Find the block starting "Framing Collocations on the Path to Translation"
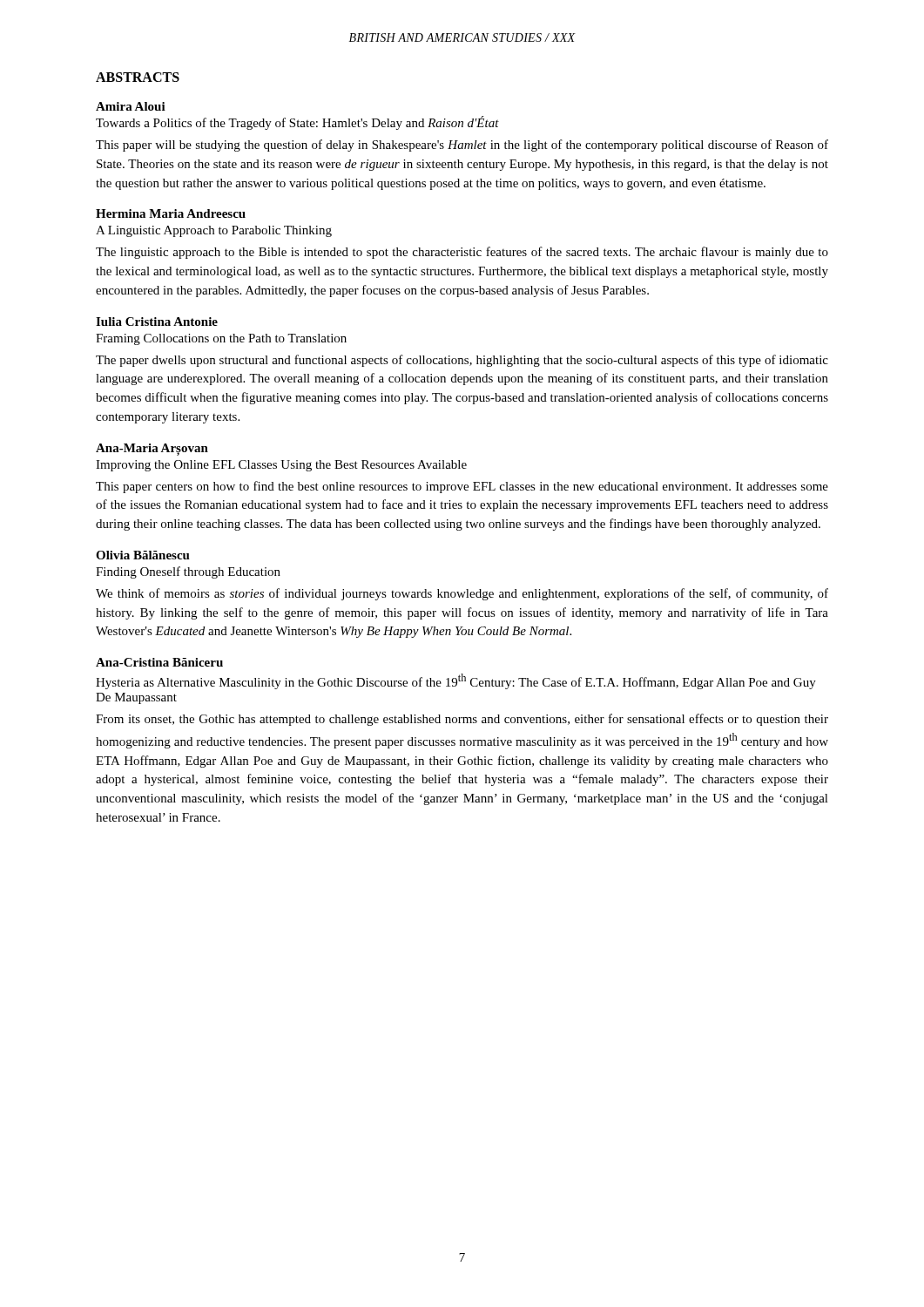Screen dimensions: 1307x924 pos(221,338)
